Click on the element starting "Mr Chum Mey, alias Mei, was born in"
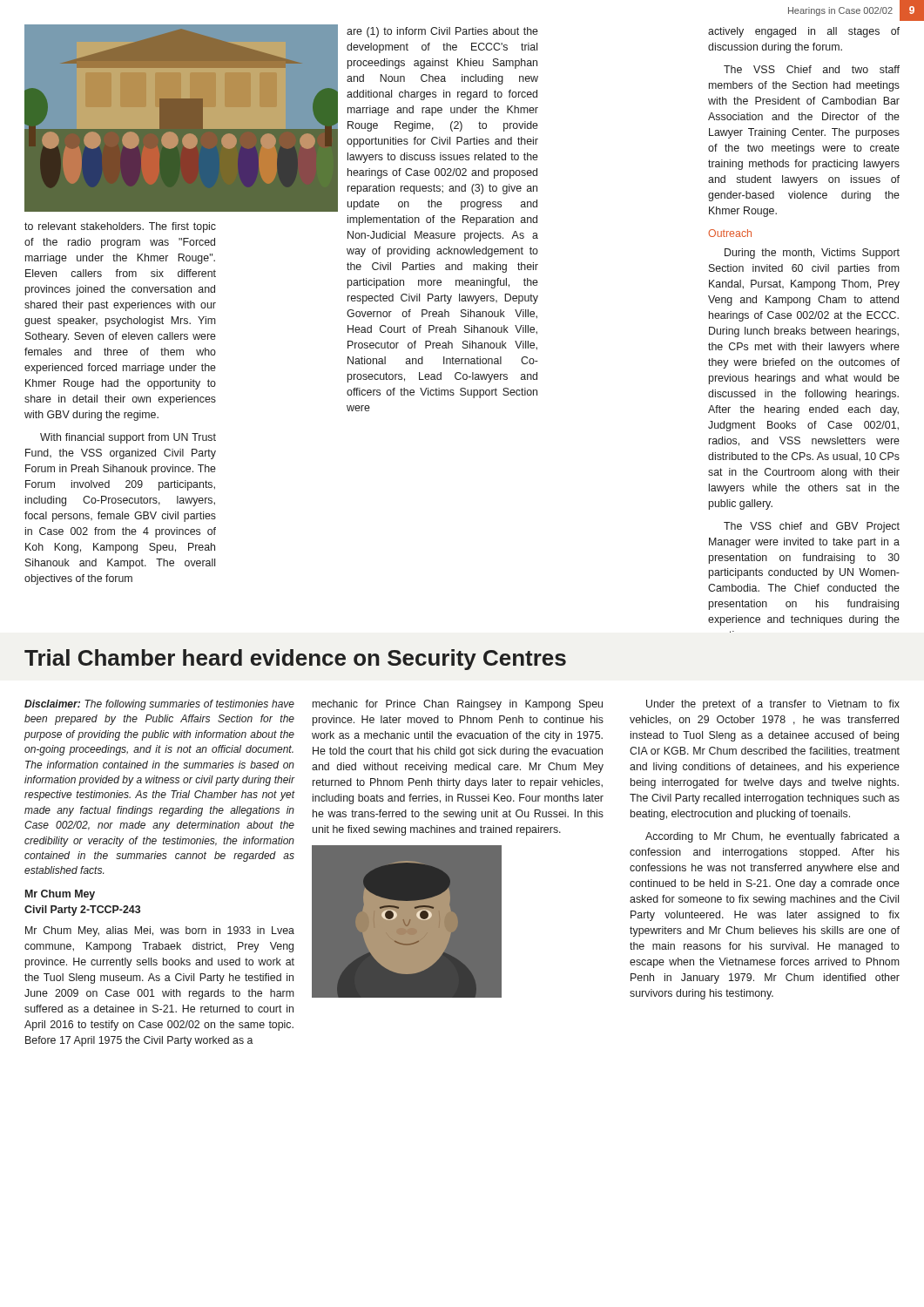924x1307 pixels. coord(159,986)
